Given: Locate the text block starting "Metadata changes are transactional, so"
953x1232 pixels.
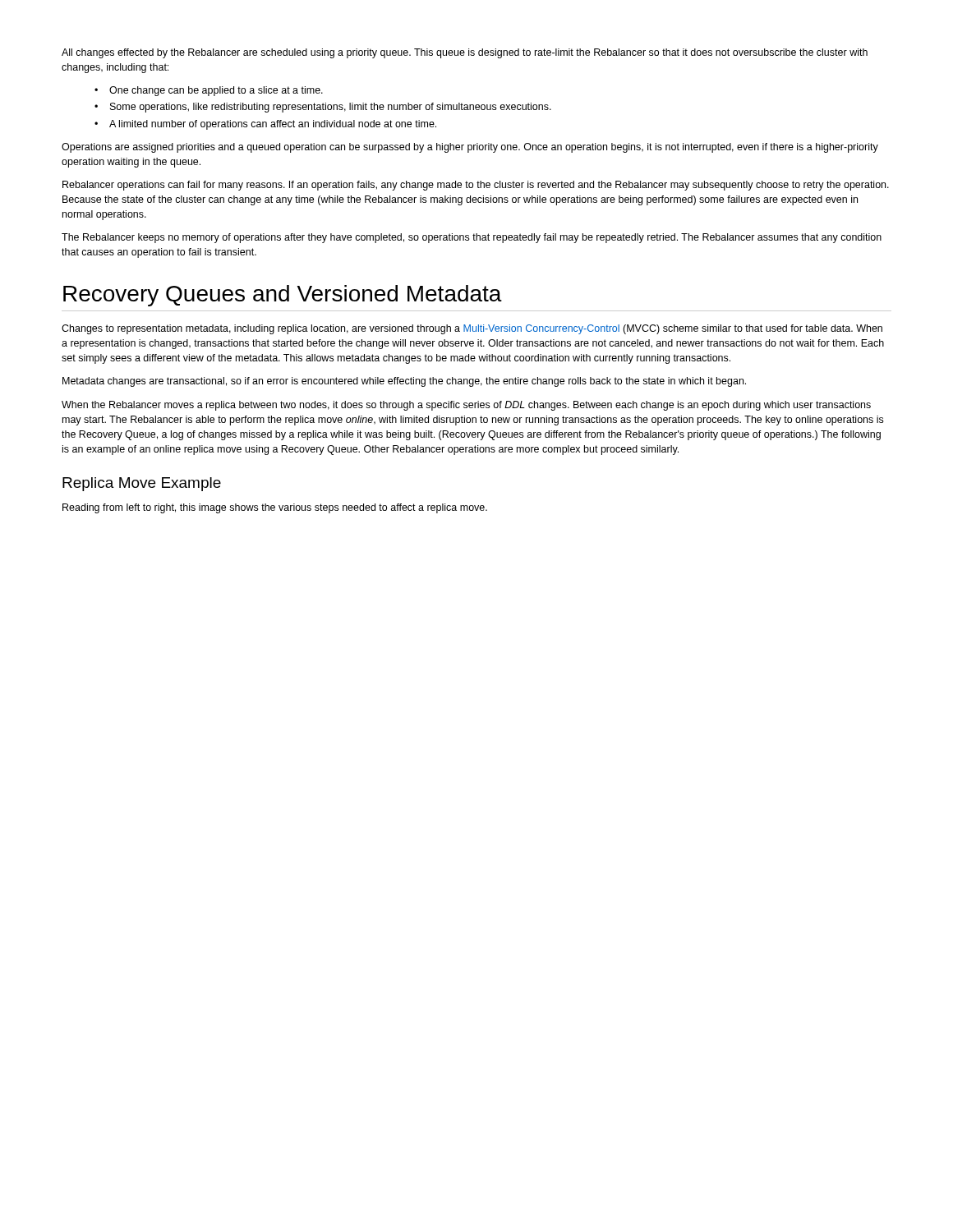Looking at the screenshot, I should point(404,381).
